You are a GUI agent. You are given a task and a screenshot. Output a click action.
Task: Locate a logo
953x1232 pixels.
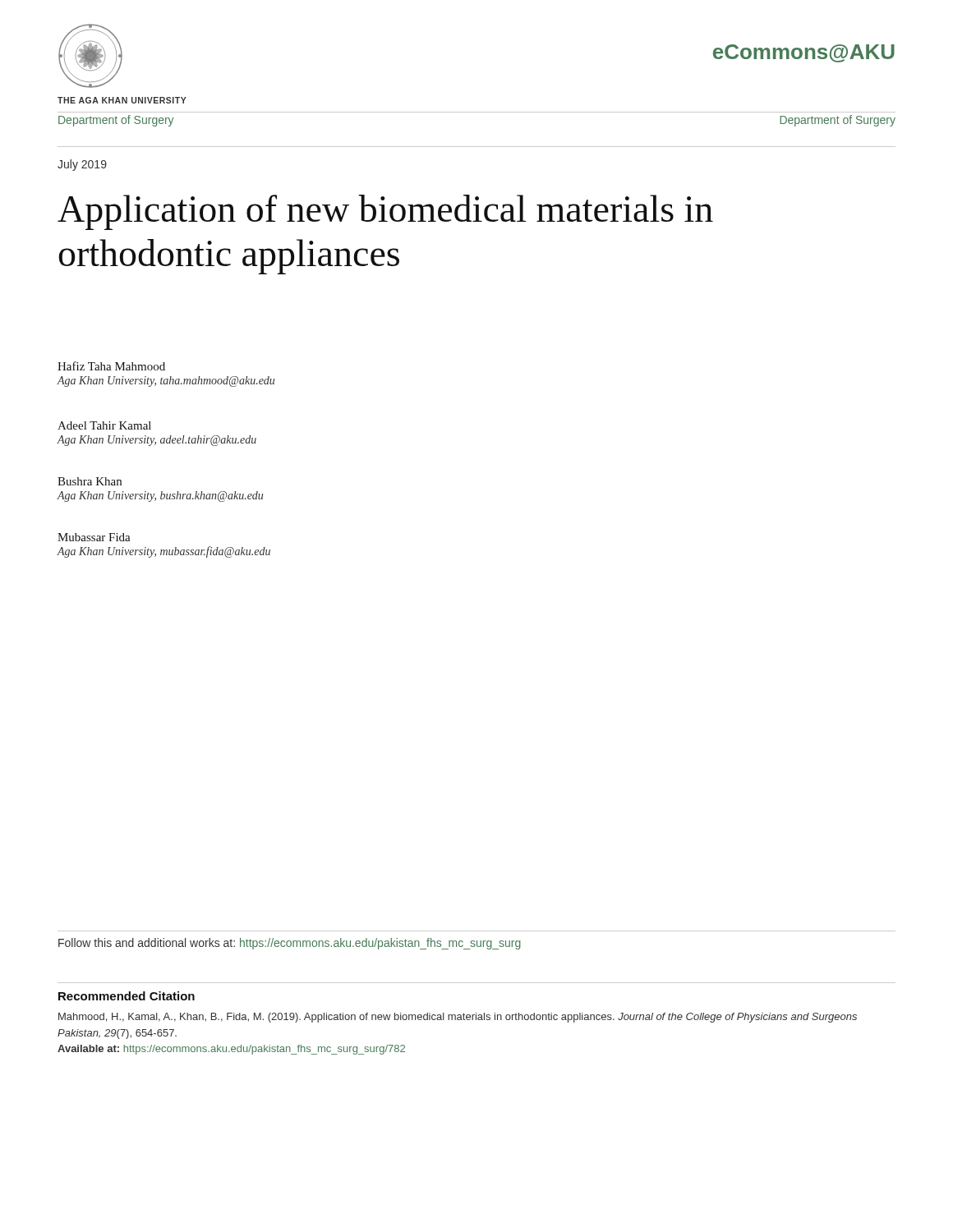tap(122, 64)
